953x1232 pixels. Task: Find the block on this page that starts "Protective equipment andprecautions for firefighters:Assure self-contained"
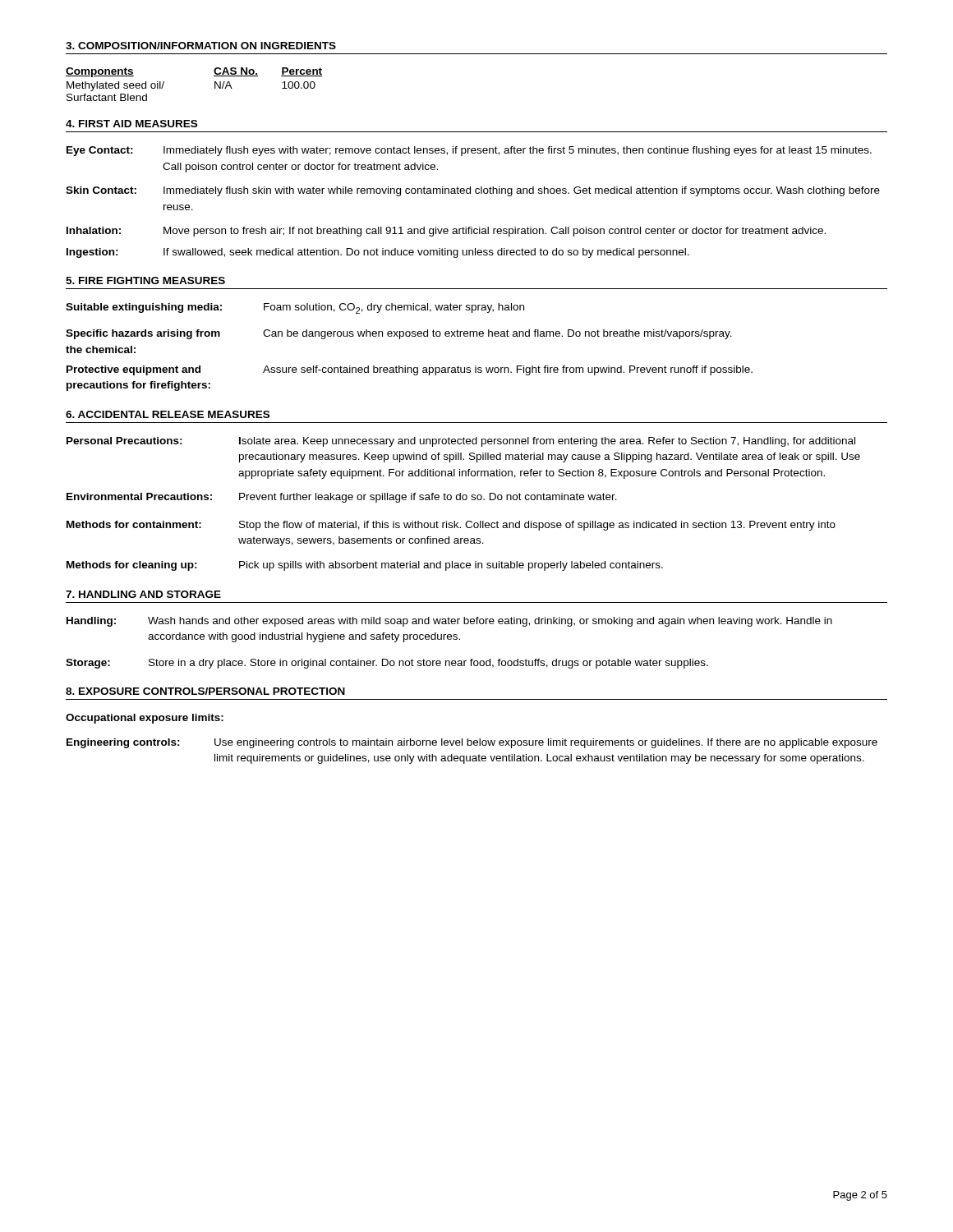tap(475, 377)
